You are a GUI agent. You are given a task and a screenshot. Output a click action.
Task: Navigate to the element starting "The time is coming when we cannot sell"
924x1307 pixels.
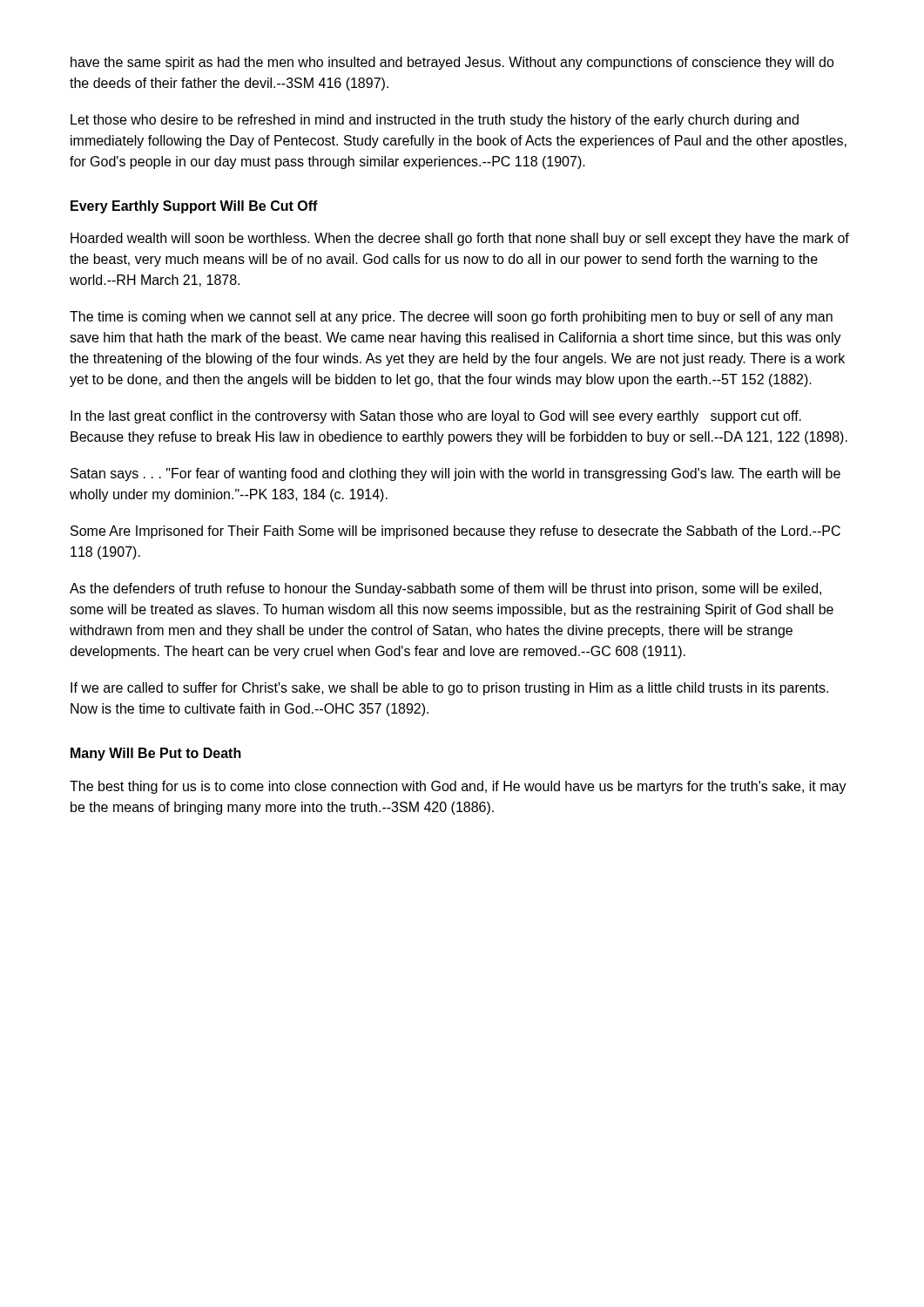click(457, 348)
